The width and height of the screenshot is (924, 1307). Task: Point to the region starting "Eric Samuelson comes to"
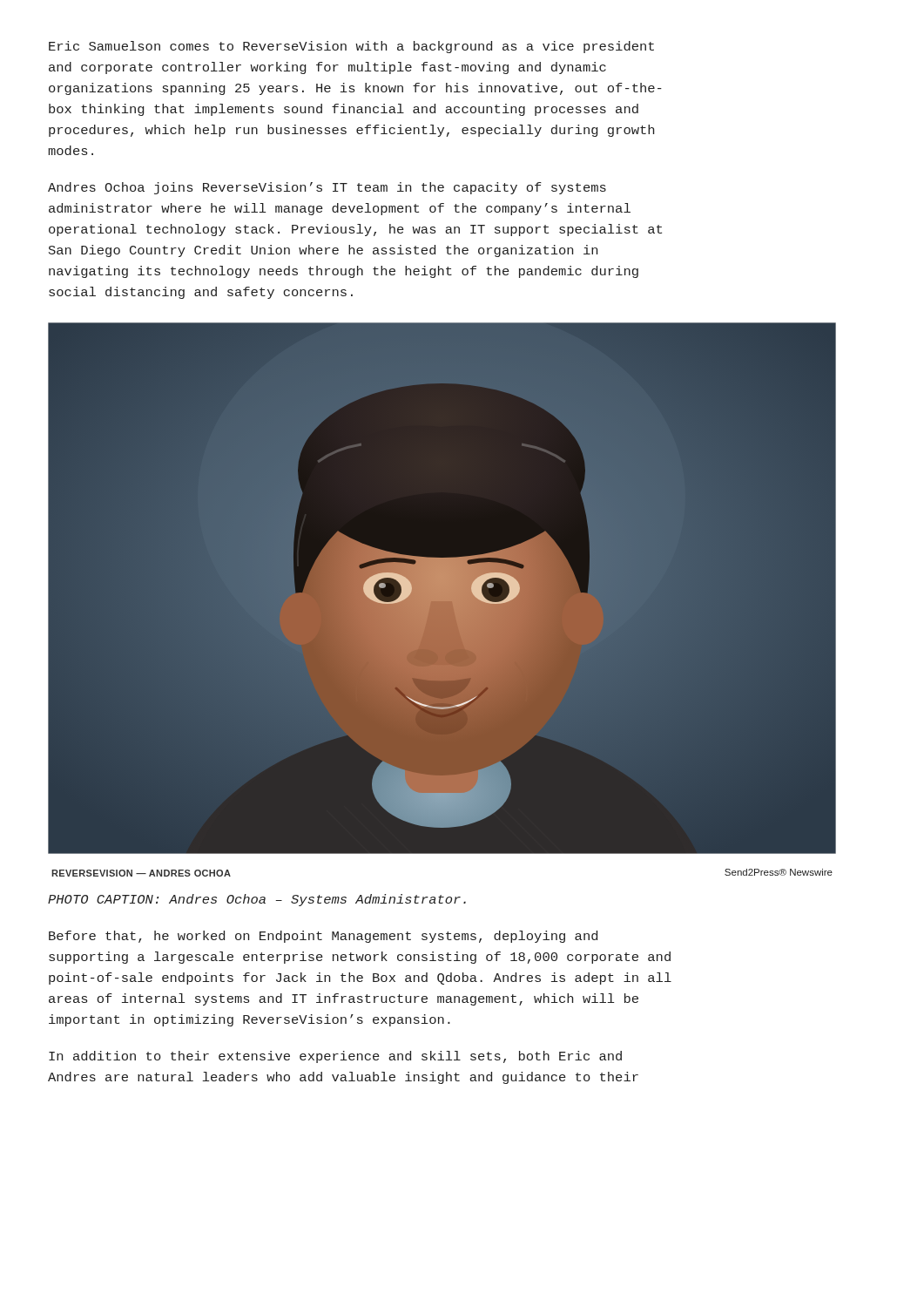(x=356, y=99)
